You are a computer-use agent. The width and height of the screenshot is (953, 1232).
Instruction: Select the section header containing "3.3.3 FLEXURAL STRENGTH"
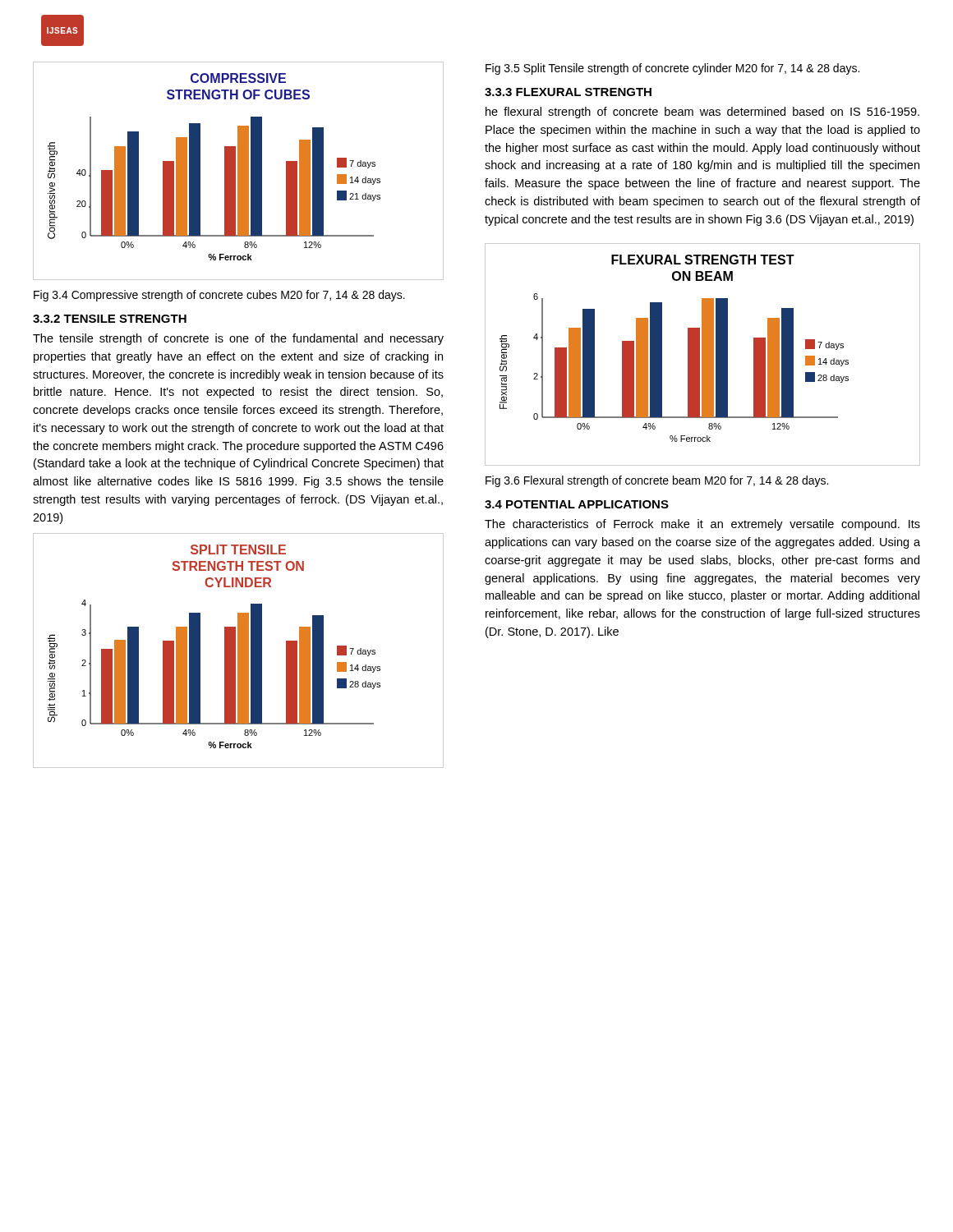568,92
